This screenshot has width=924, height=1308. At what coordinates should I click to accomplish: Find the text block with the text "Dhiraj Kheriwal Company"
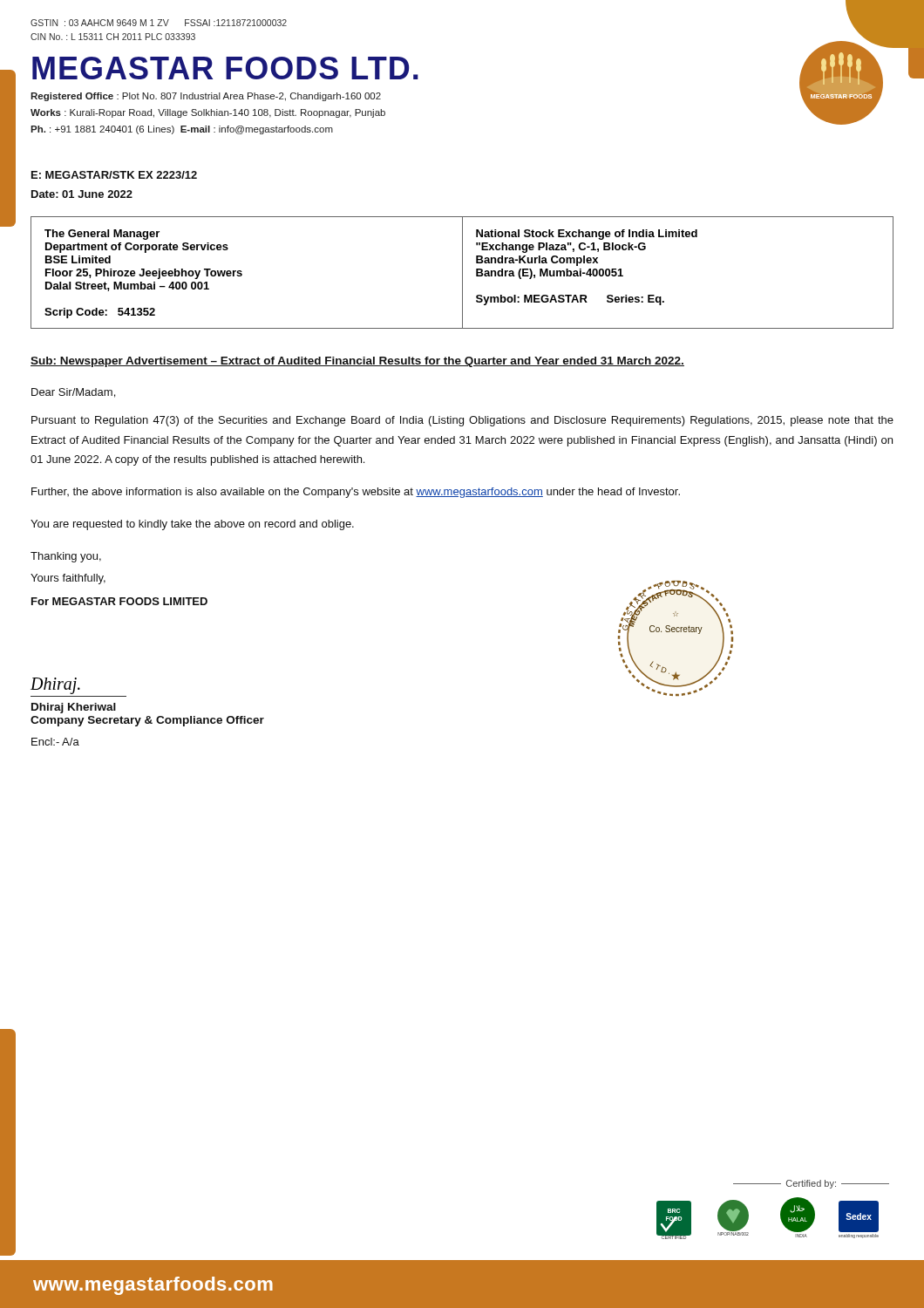tap(147, 713)
